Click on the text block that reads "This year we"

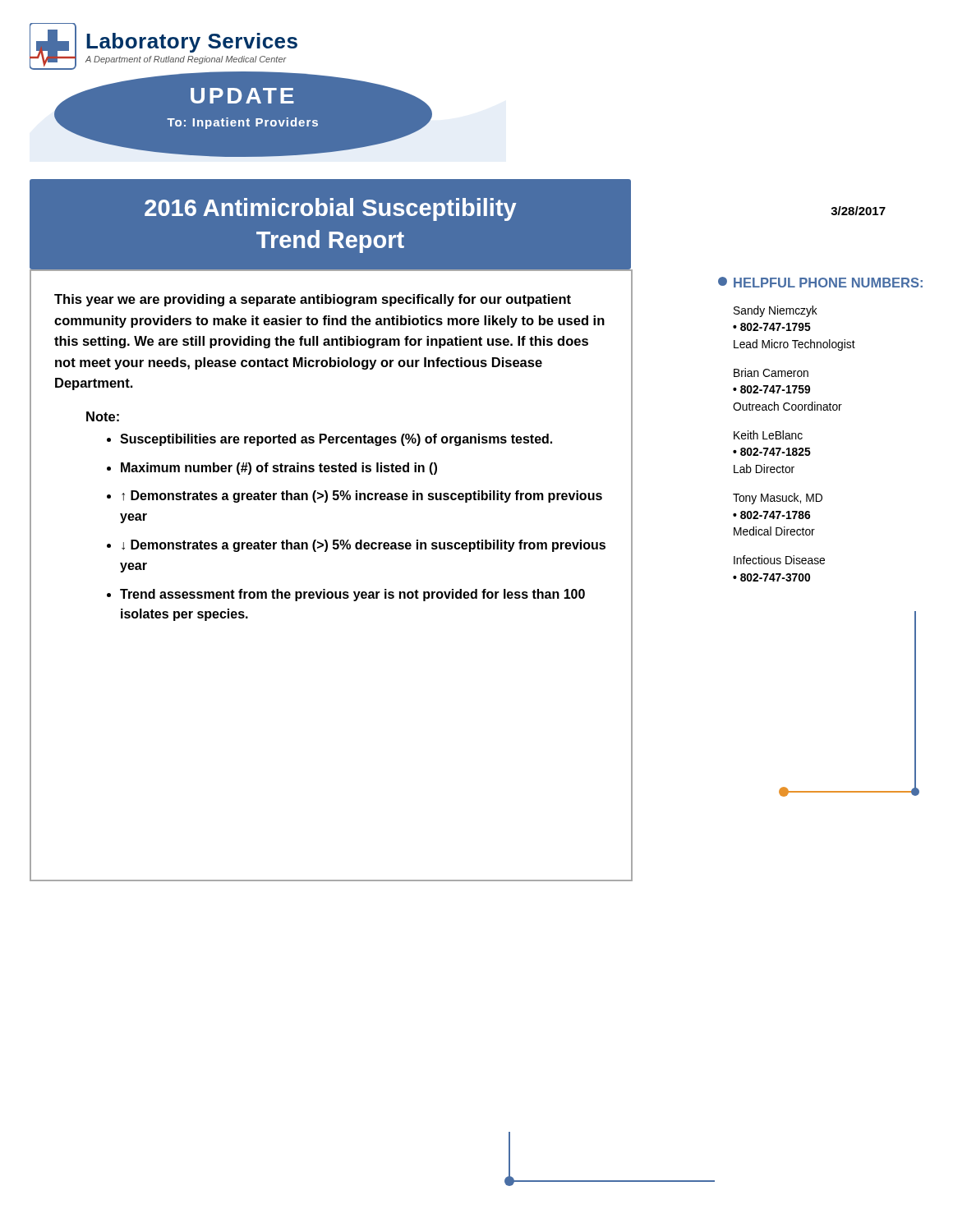tap(331, 457)
